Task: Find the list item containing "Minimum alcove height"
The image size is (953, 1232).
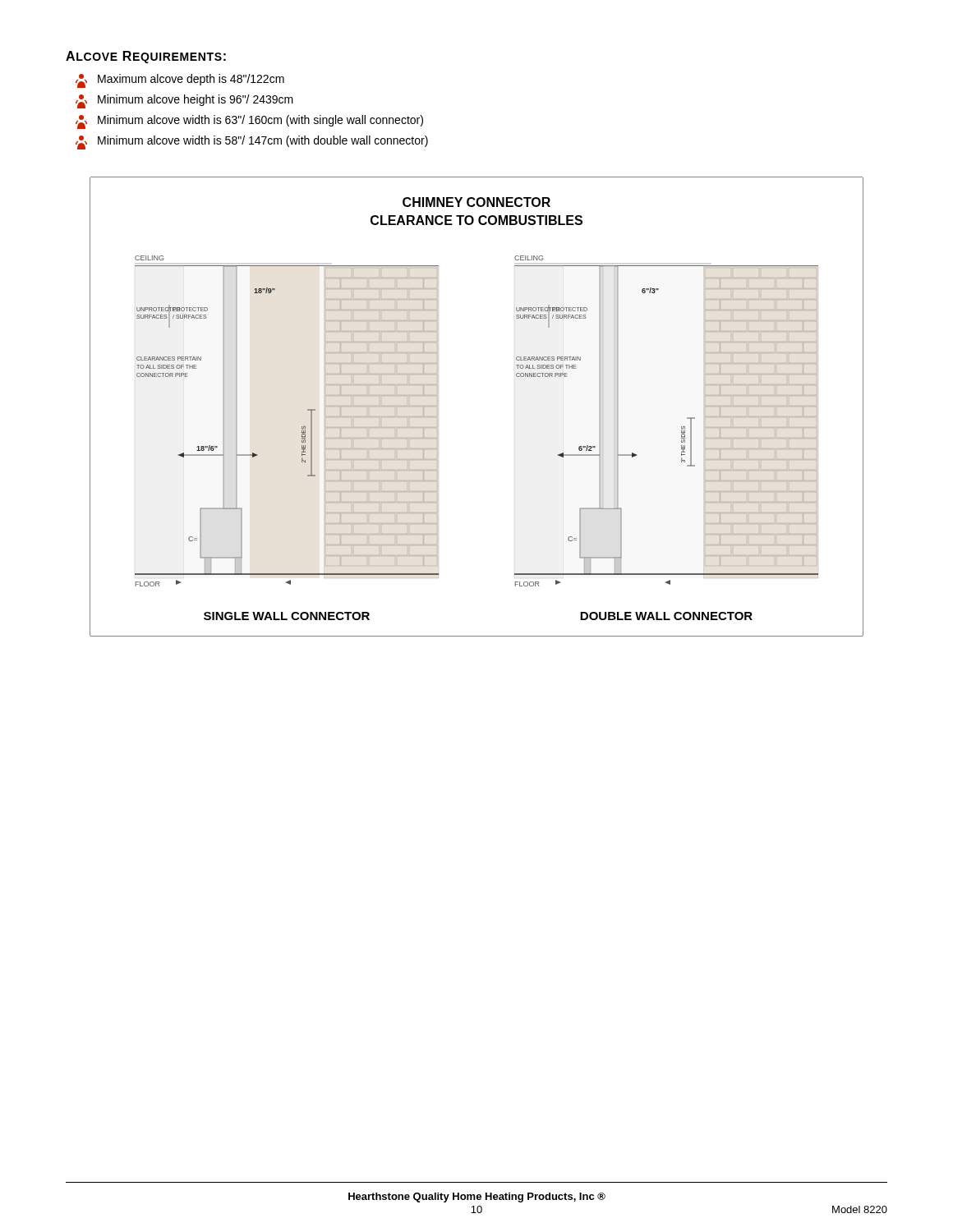Action: click(x=184, y=102)
